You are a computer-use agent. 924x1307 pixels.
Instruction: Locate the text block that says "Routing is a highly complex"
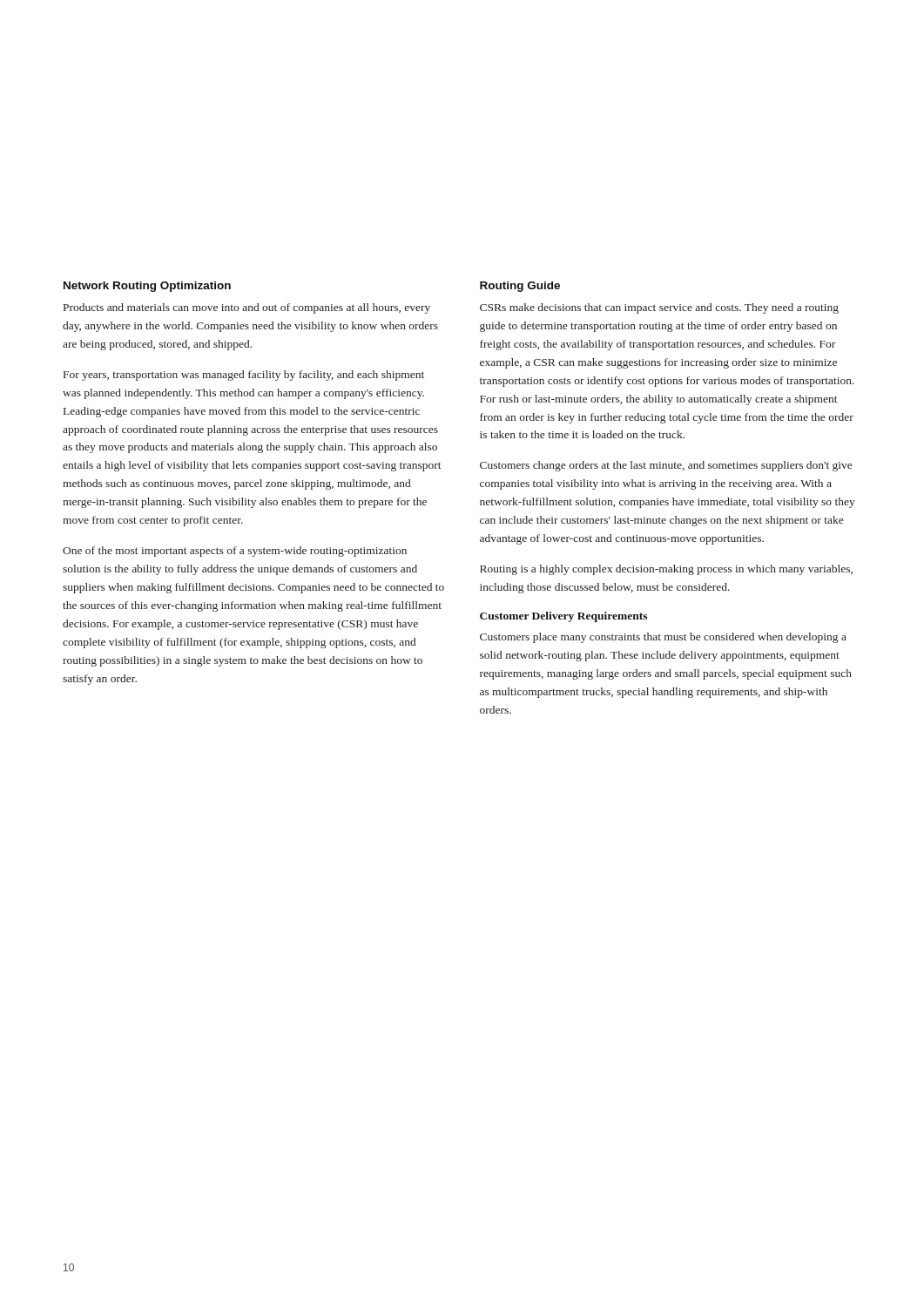670,579
